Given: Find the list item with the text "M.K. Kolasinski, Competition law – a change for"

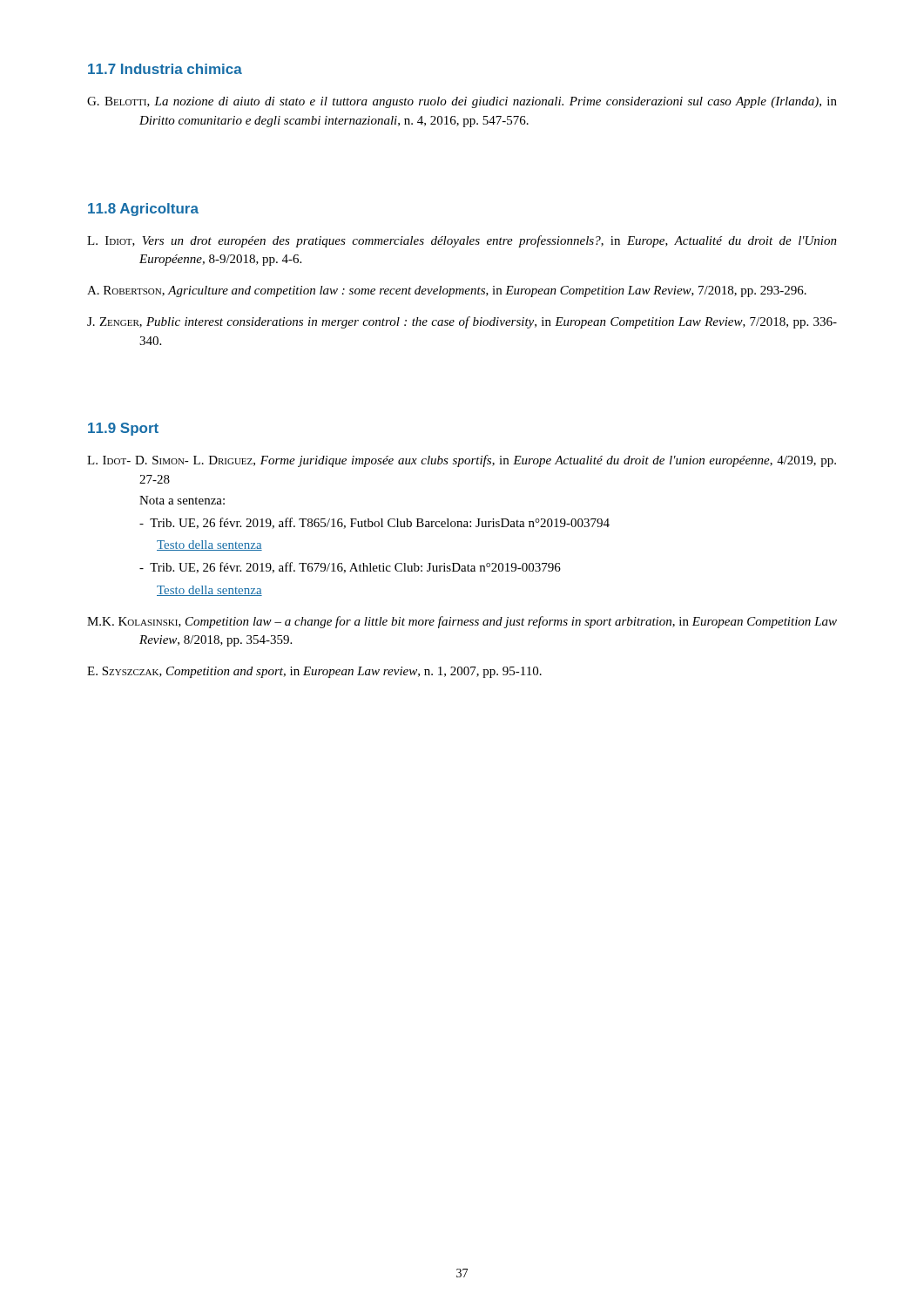Looking at the screenshot, I should coord(462,631).
